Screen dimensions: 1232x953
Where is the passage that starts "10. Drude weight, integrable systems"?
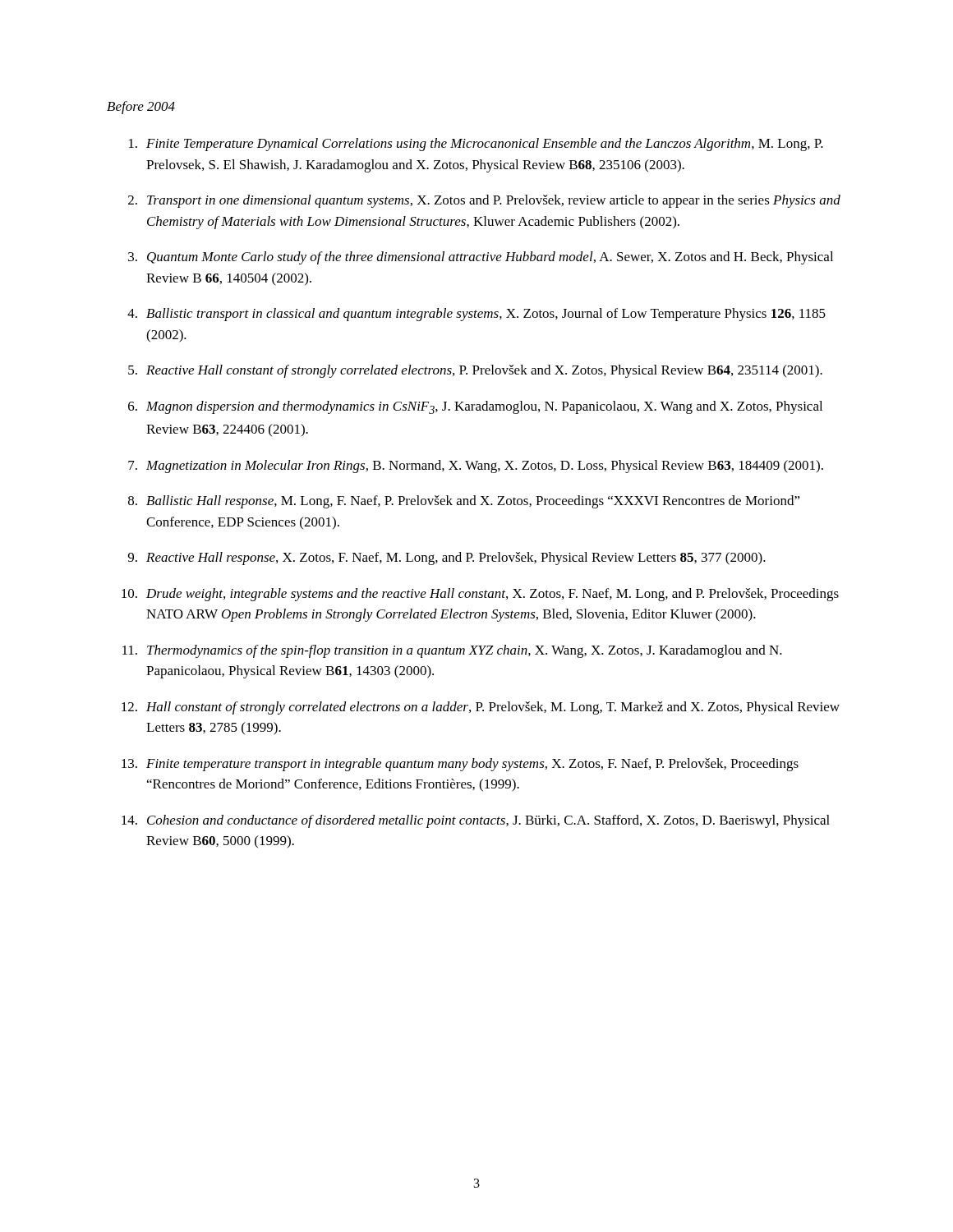pos(476,604)
